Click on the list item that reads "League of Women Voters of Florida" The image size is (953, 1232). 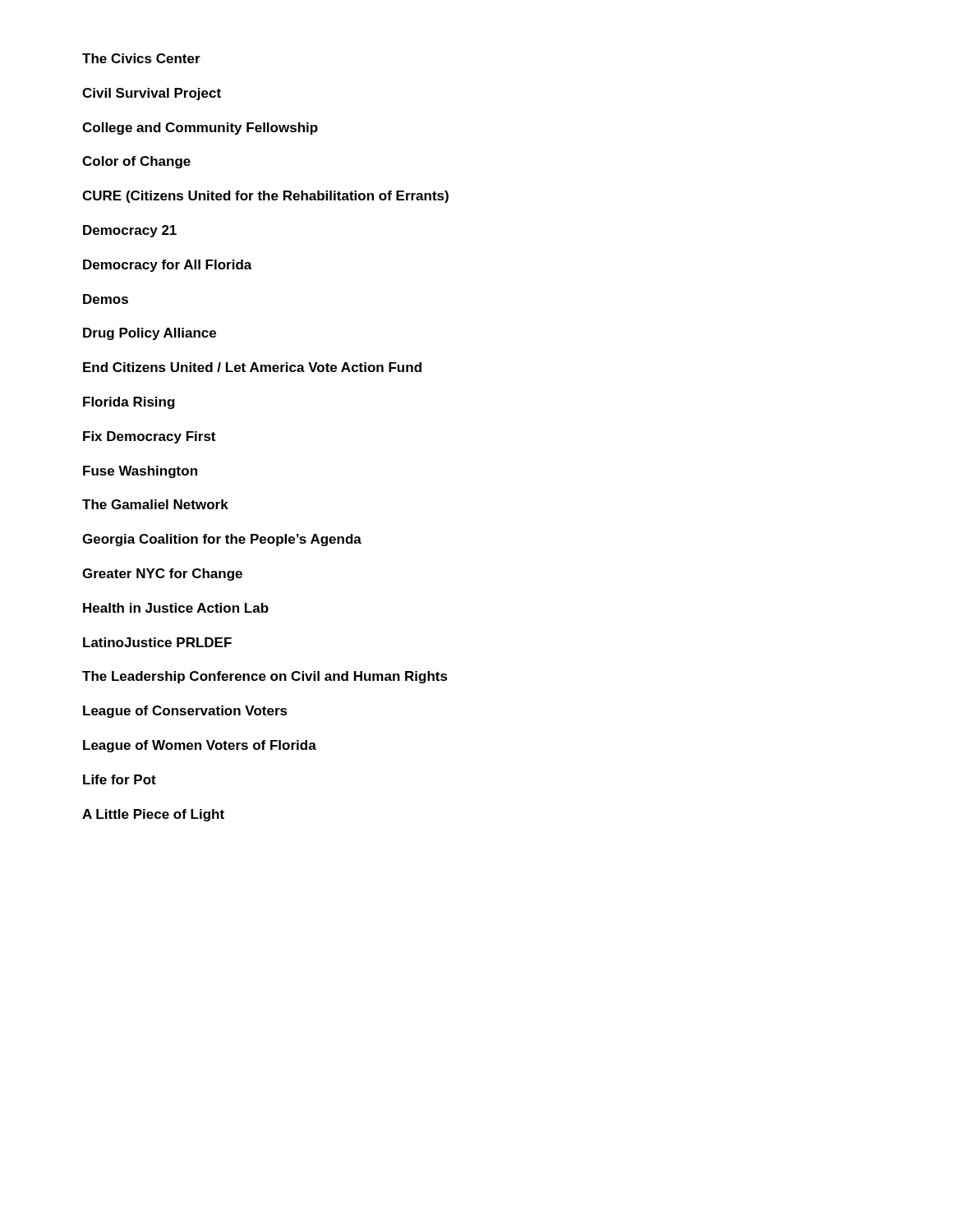click(199, 745)
